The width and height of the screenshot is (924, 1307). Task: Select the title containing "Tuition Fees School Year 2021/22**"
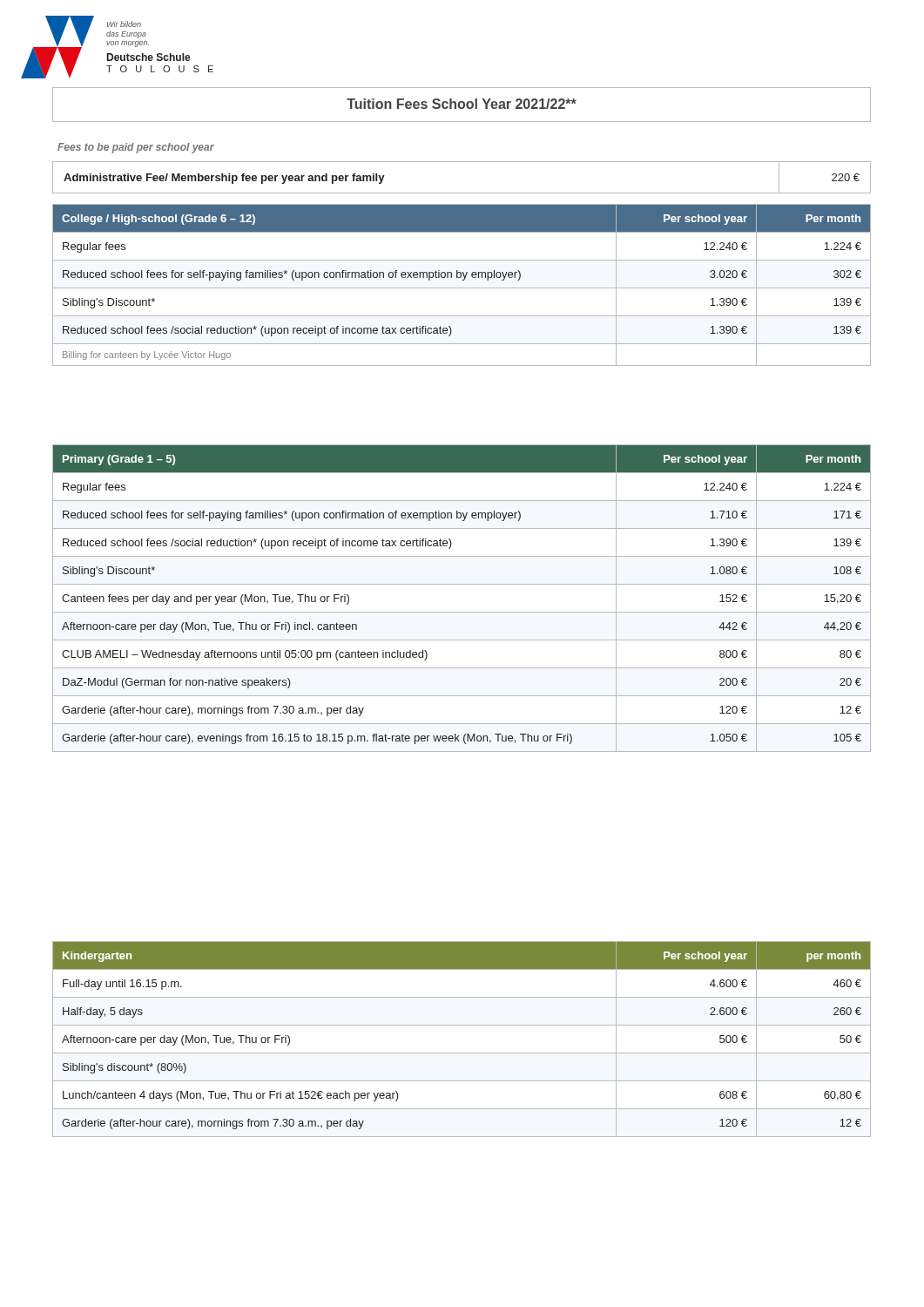[x=462, y=104]
